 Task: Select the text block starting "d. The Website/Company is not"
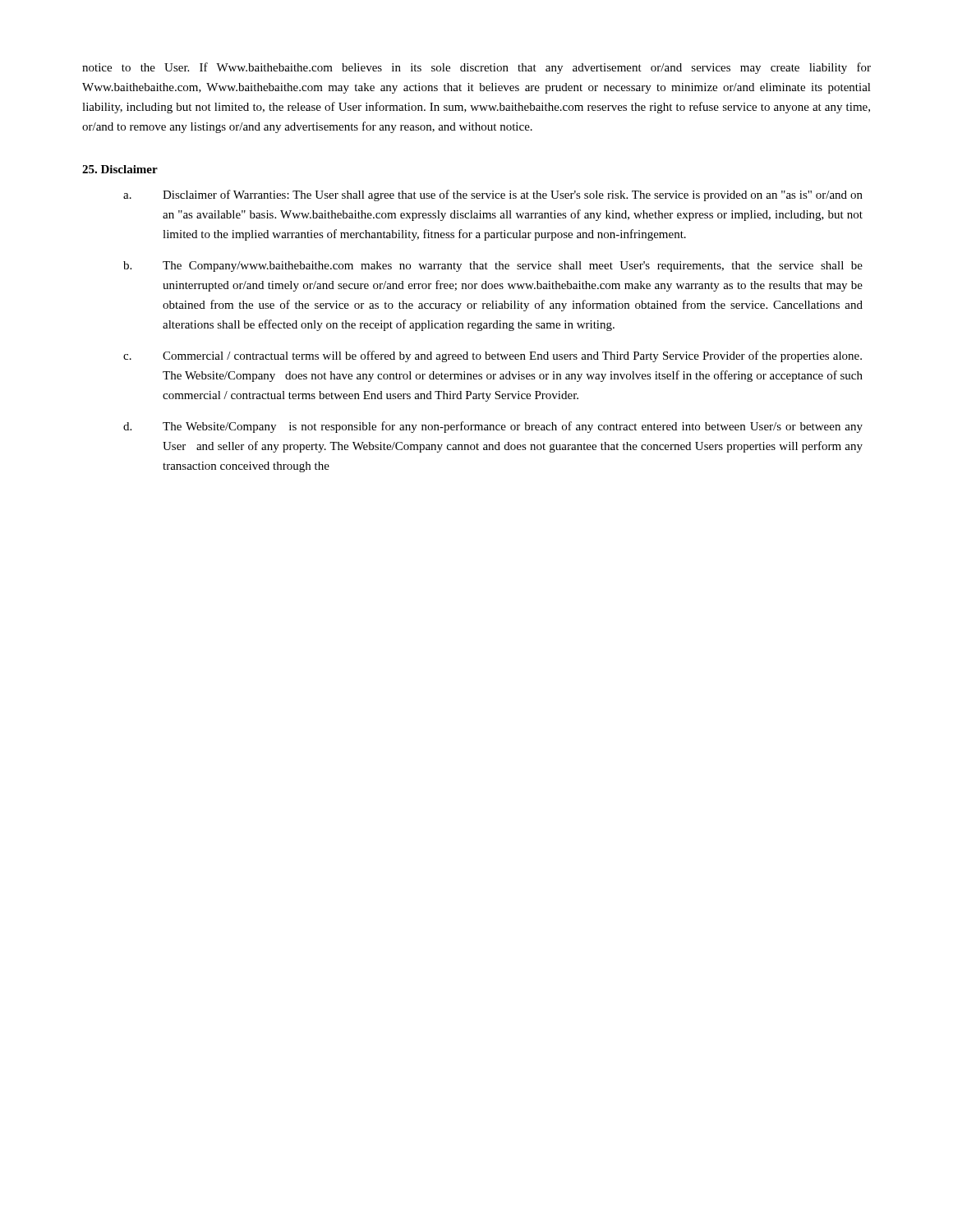(485, 446)
